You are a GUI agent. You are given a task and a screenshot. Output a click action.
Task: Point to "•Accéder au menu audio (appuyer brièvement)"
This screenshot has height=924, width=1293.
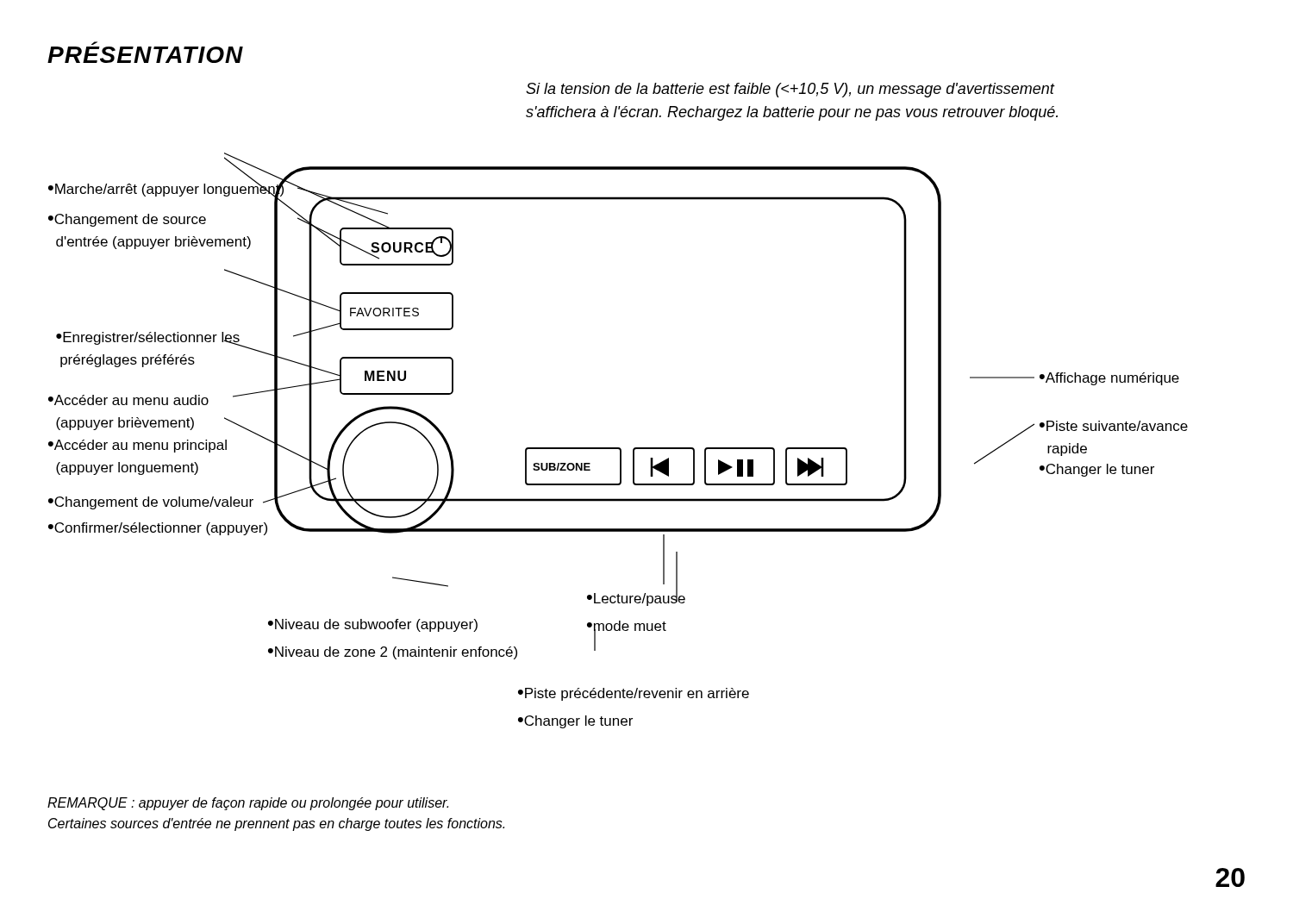[128, 409]
